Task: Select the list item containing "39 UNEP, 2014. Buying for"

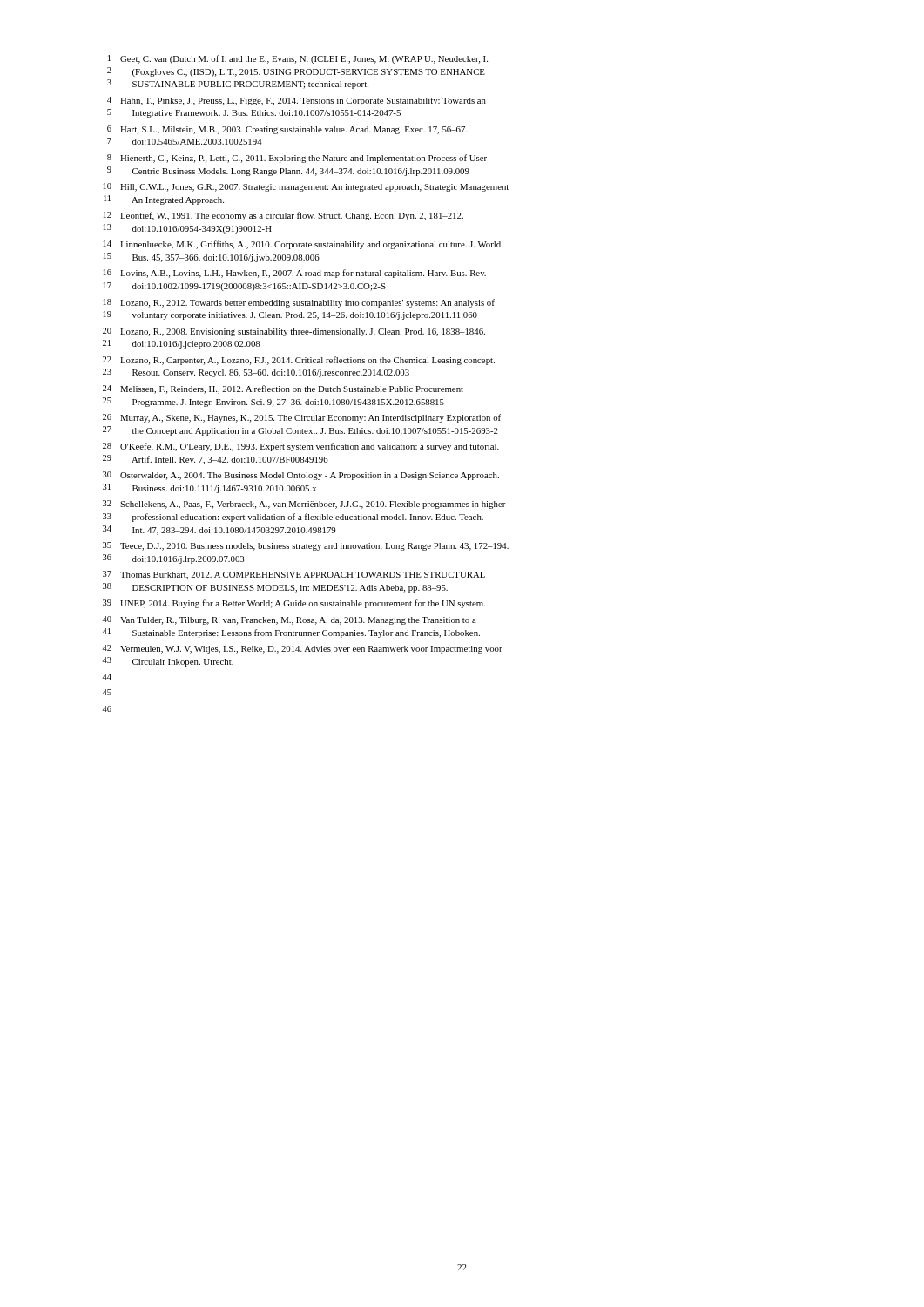Action: click(x=462, y=604)
